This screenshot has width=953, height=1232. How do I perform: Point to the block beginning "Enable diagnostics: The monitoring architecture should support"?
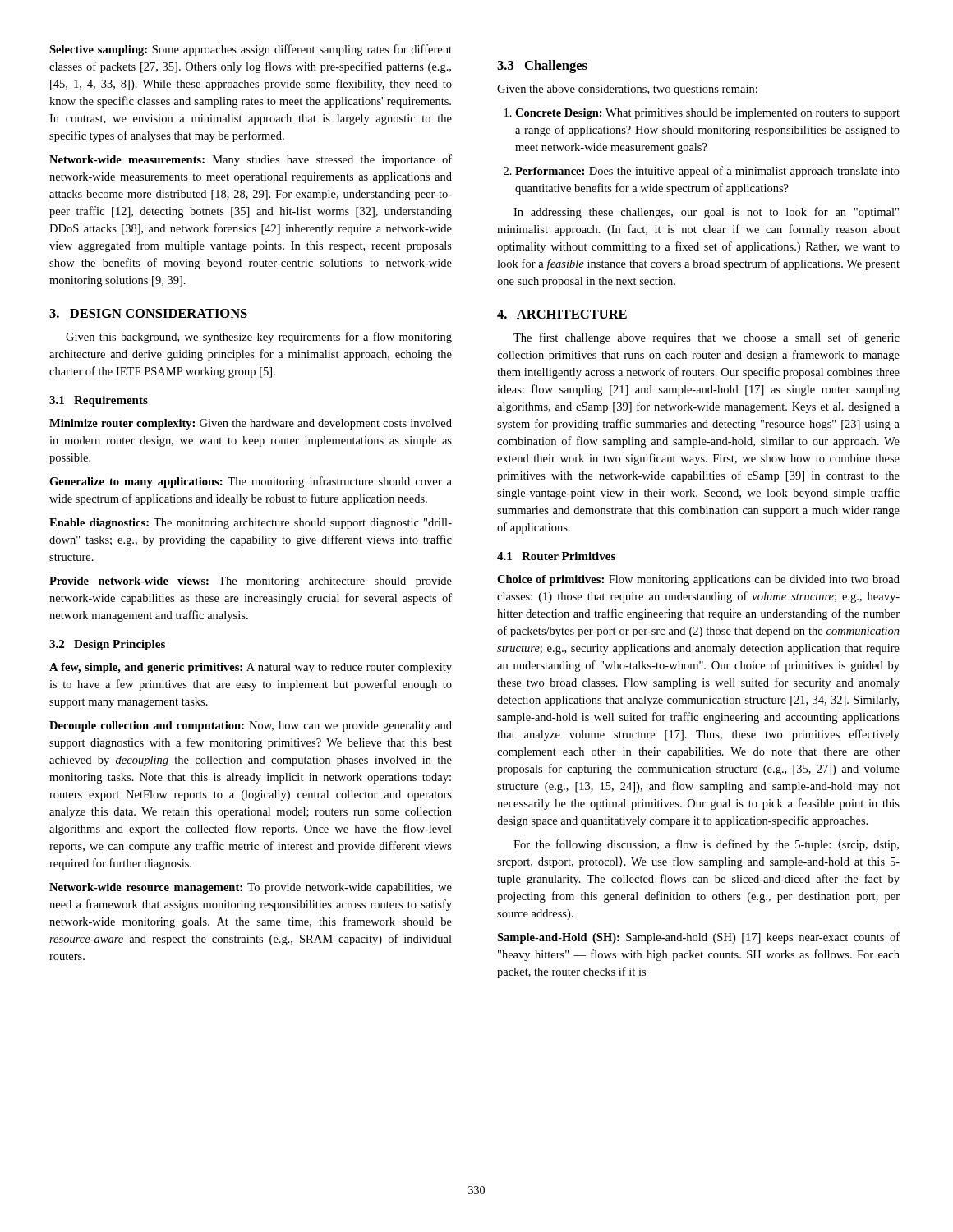(x=251, y=540)
